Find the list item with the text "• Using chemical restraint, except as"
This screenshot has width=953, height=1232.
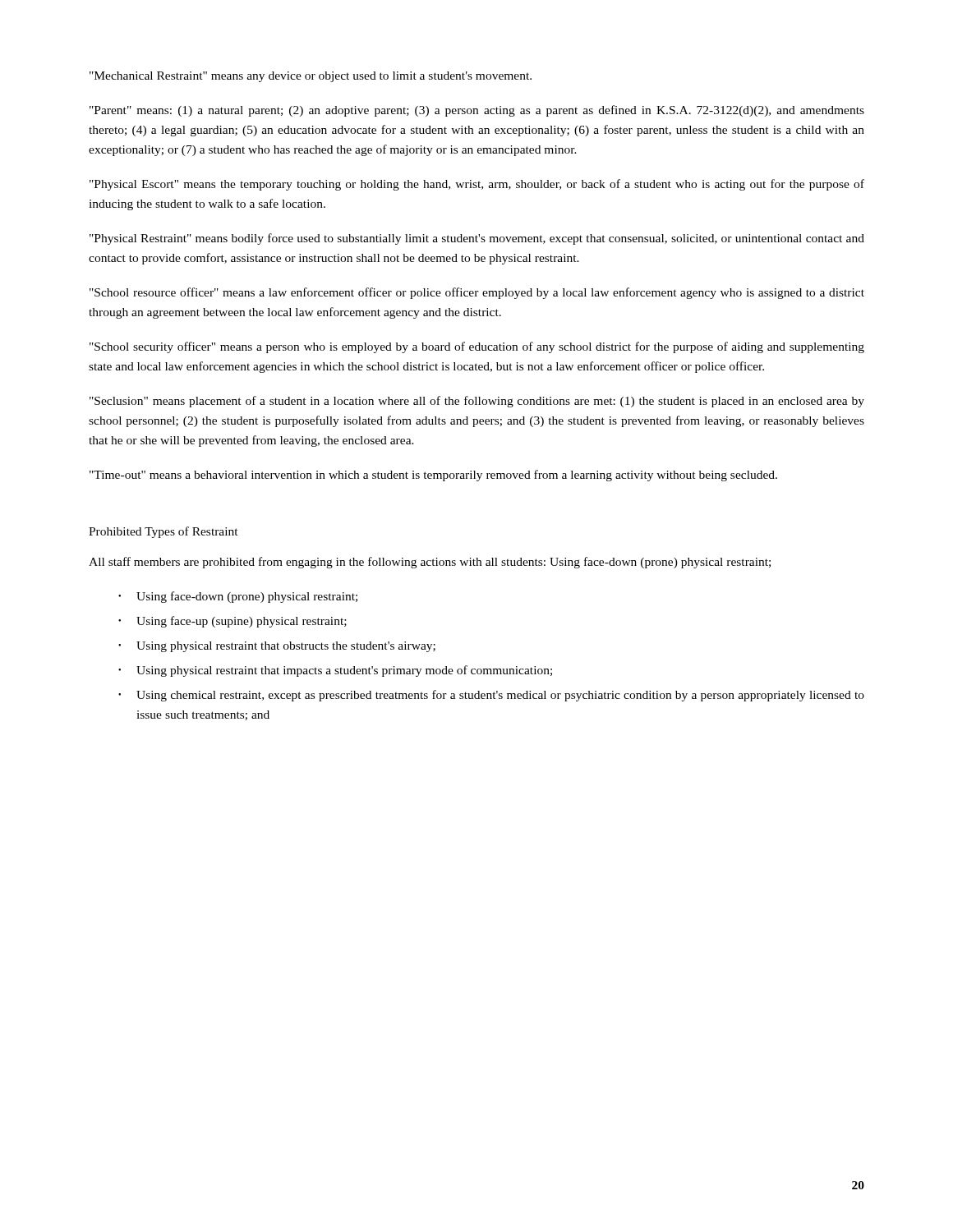point(491,705)
